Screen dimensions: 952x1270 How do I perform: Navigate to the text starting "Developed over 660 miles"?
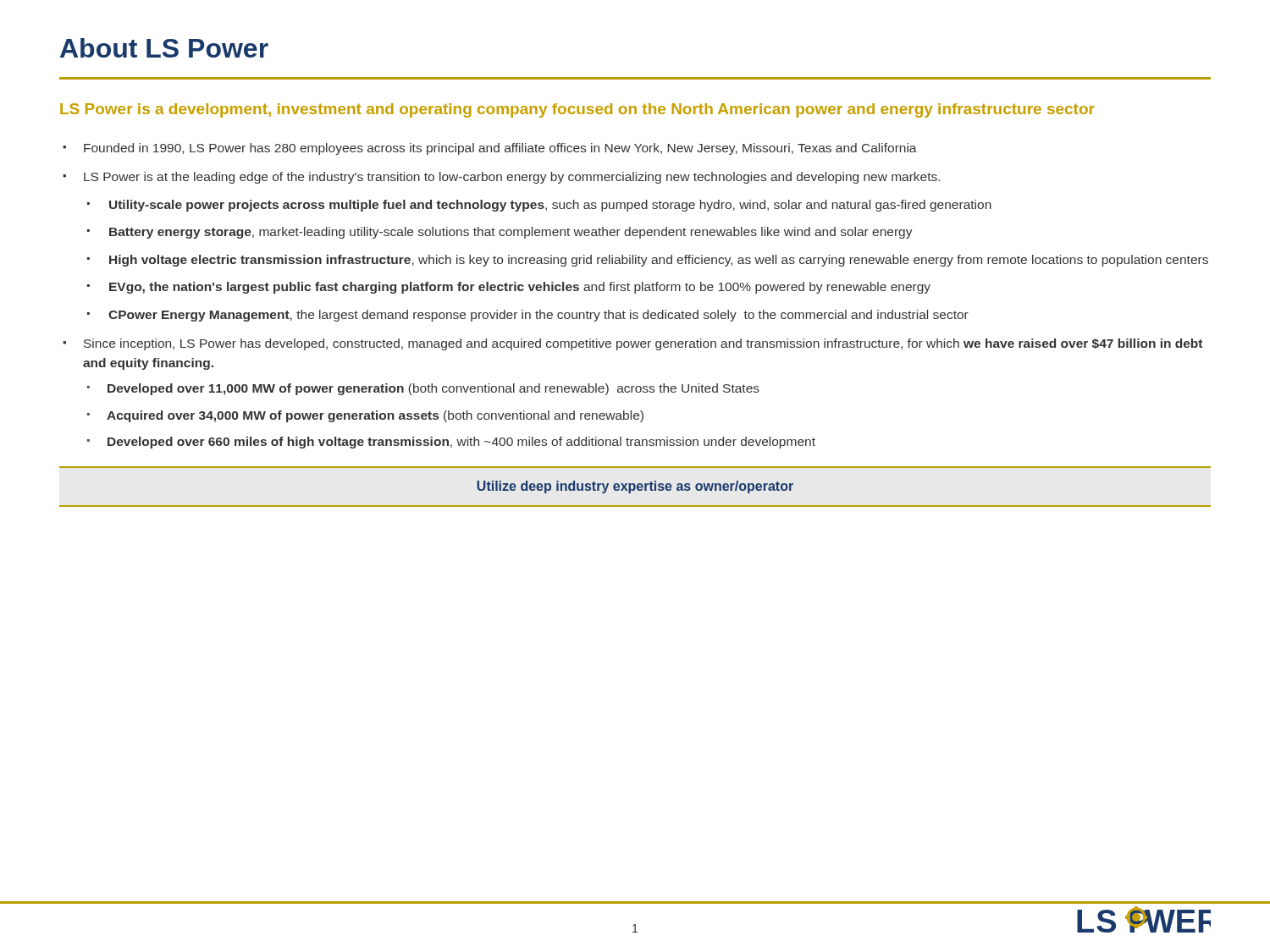click(461, 441)
